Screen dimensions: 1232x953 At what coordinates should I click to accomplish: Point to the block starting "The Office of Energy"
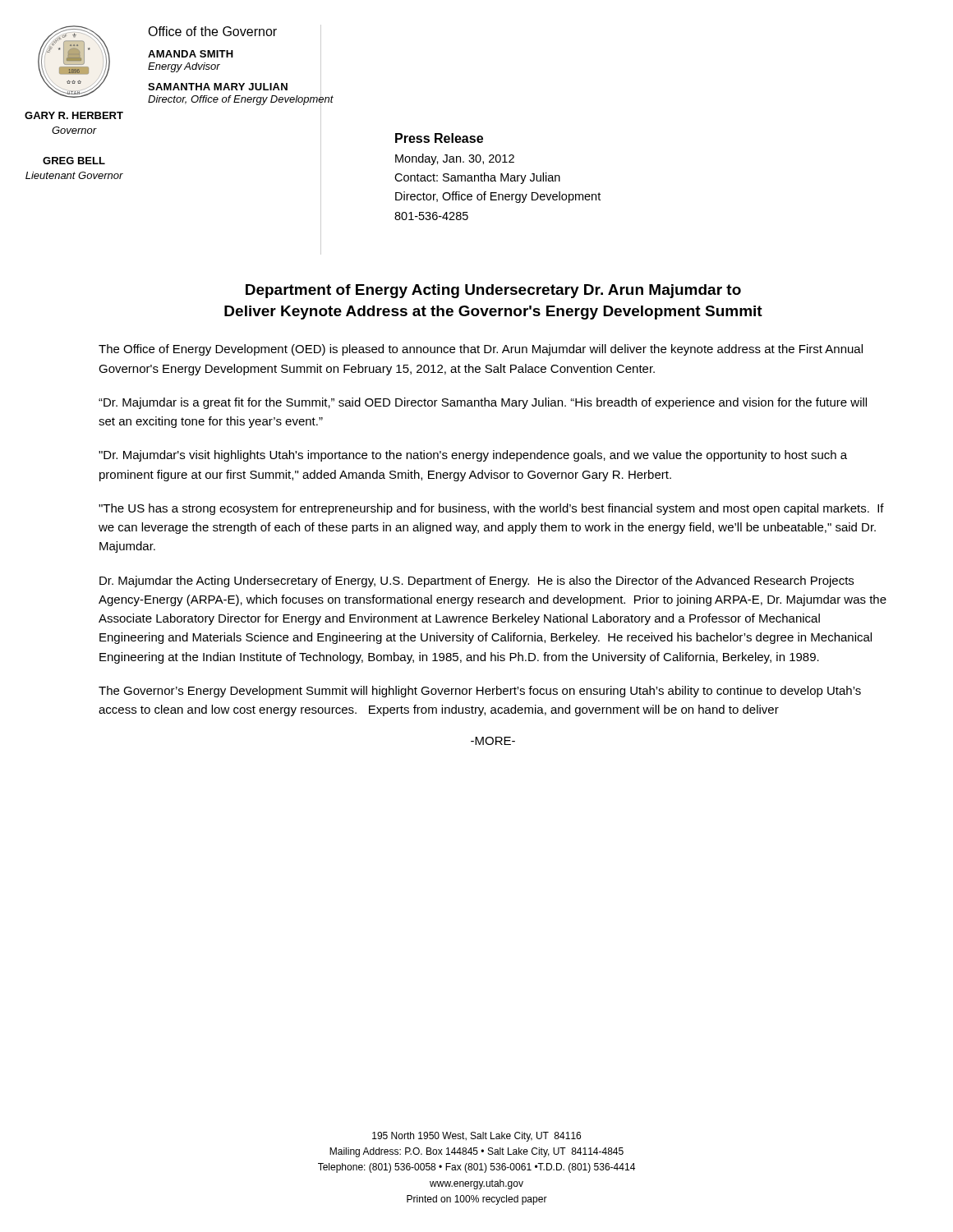coord(481,358)
